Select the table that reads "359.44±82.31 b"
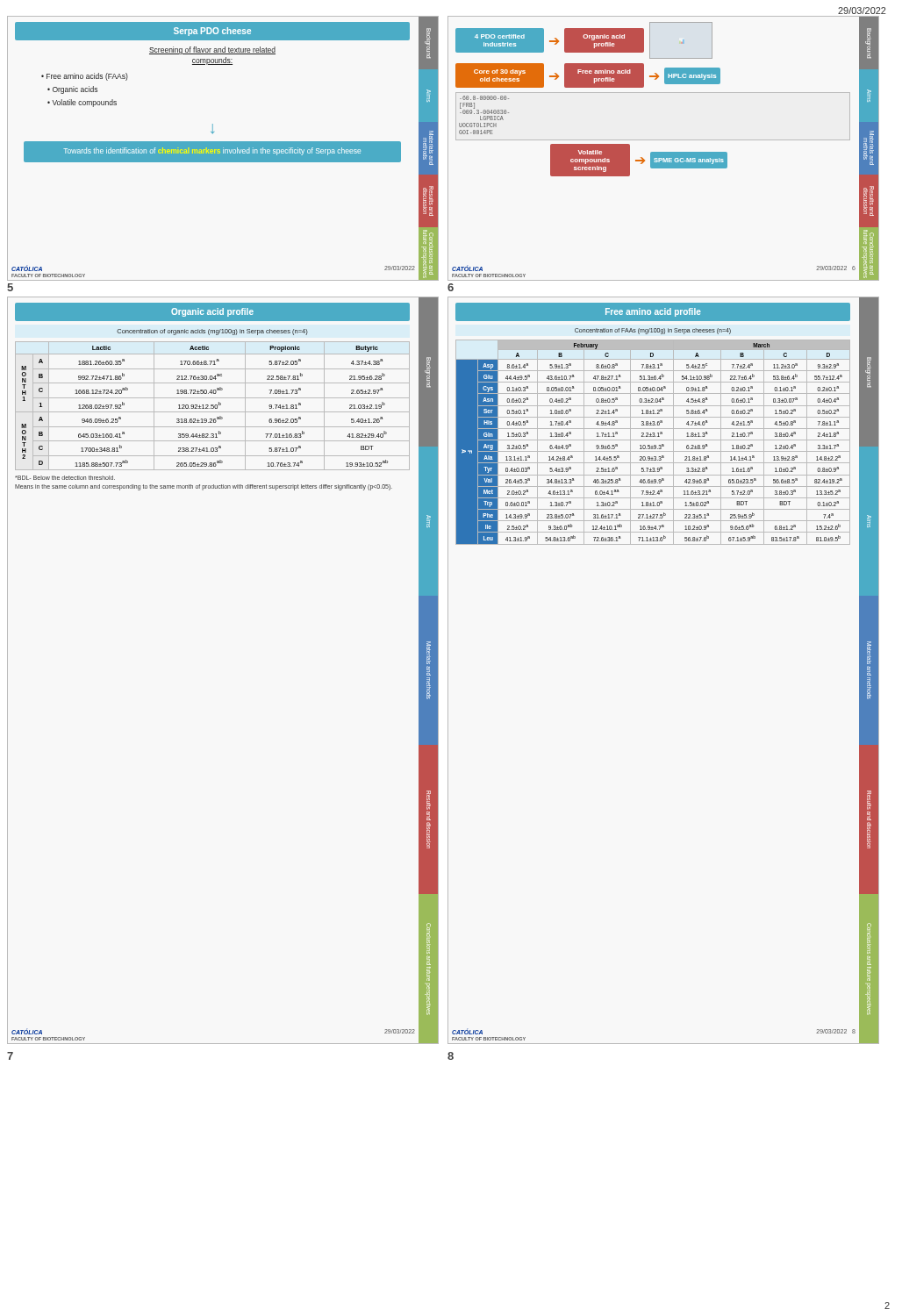The width and height of the screenshot is (902, 1316). click(212, 406)
